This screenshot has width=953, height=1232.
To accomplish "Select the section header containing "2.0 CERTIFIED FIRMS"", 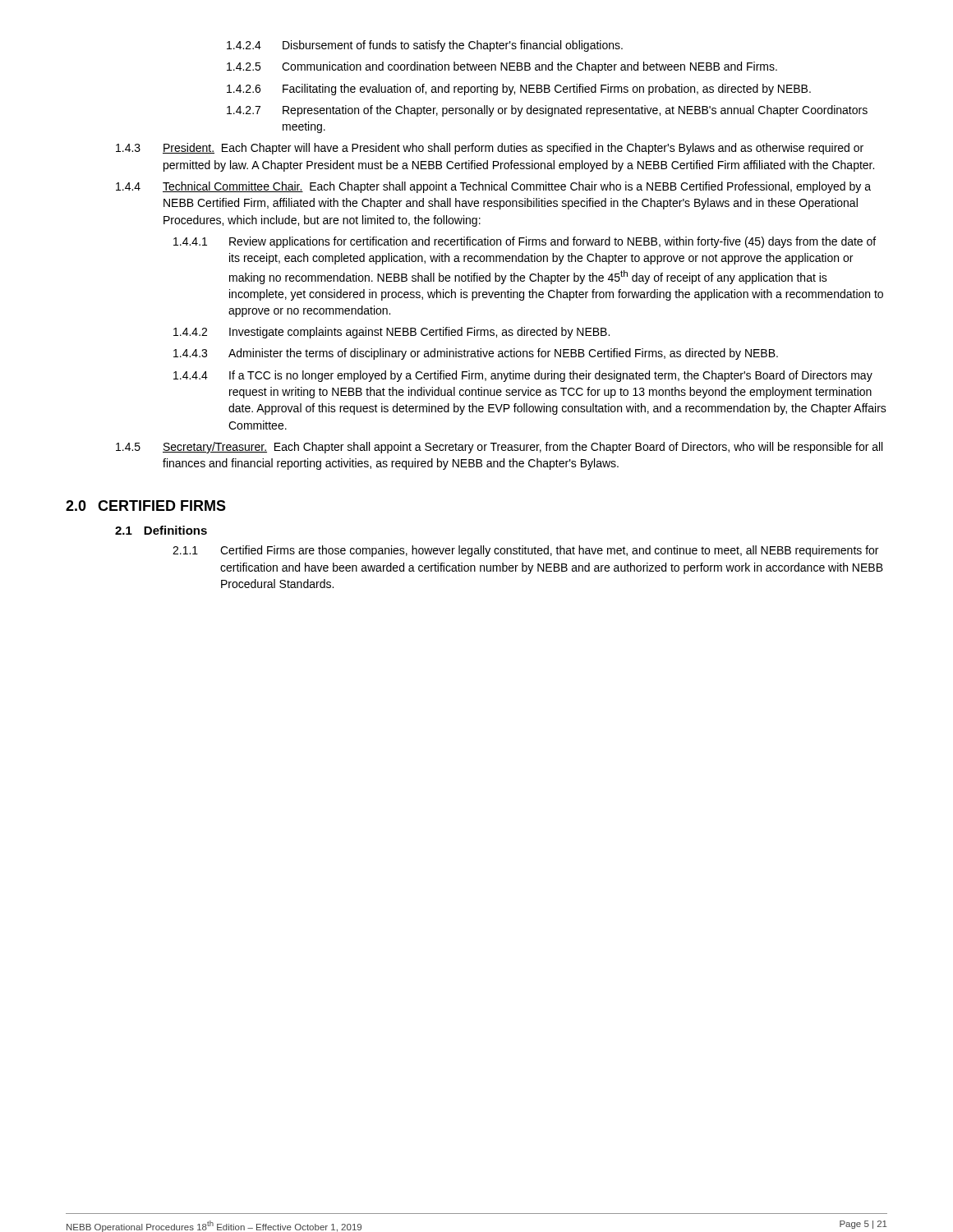I will click(146, 507).
